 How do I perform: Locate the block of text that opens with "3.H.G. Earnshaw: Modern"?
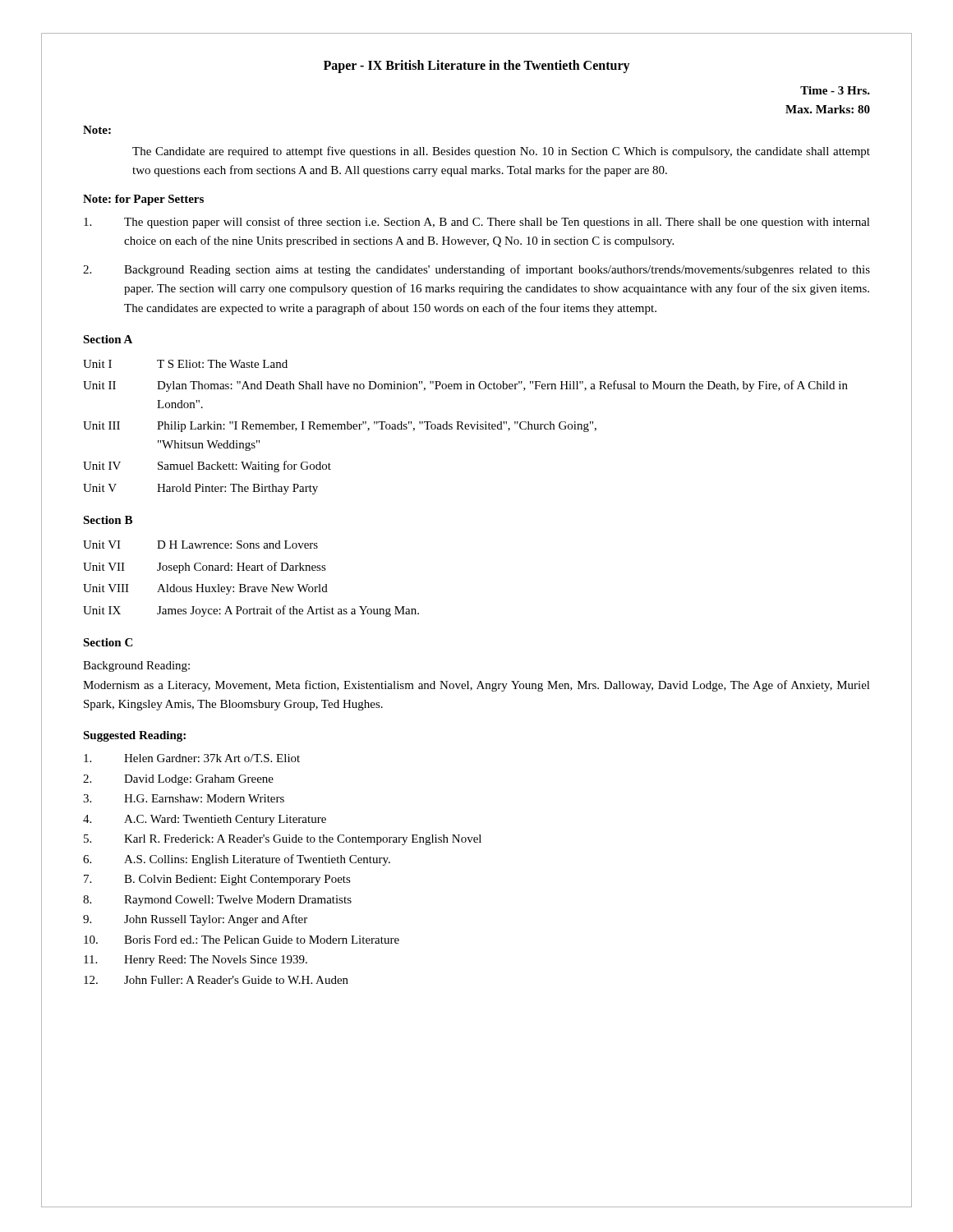[x=184, y=798]
